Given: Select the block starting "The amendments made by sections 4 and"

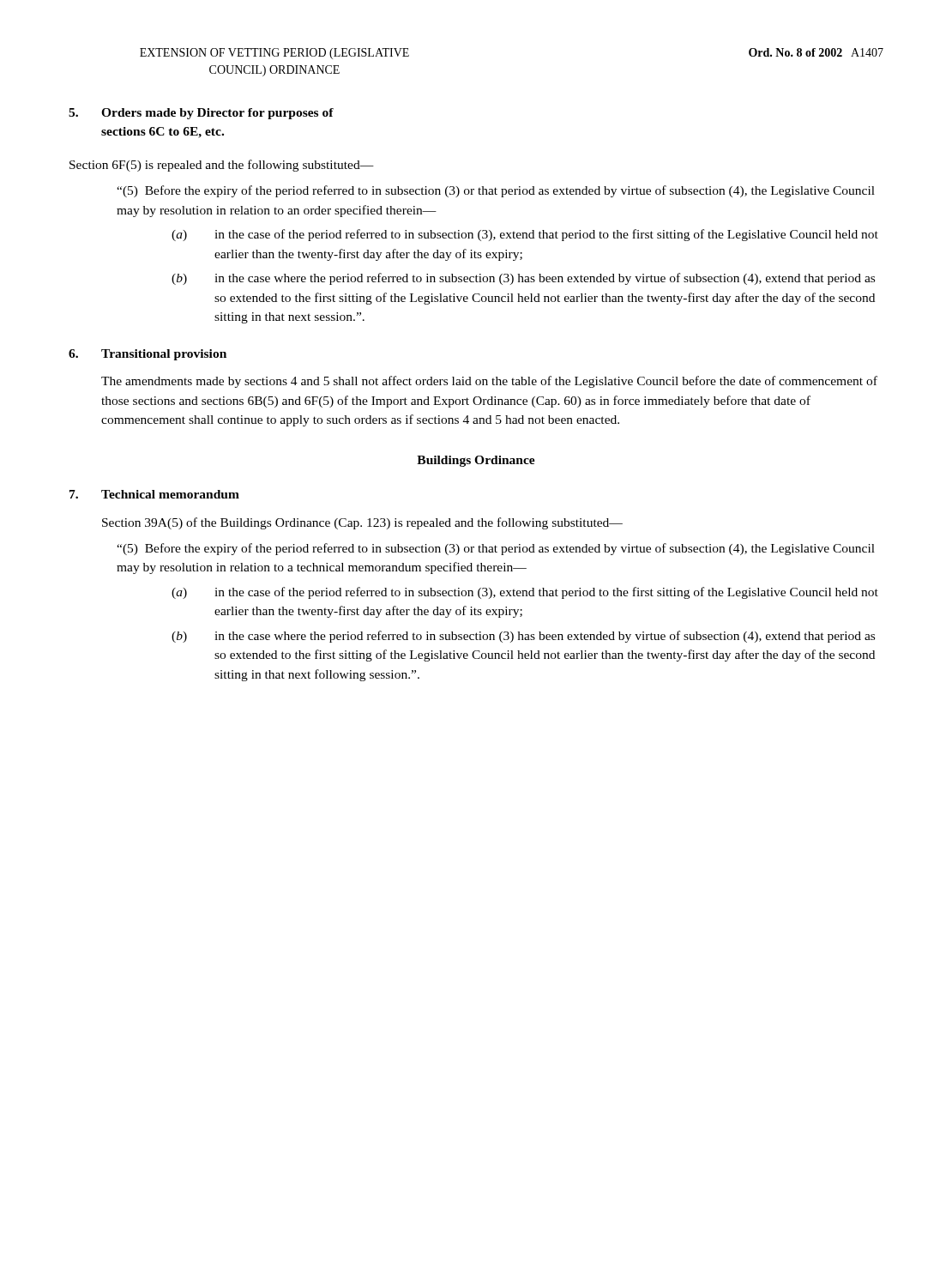Looking at the screenshot, I should click(x=489, y=400).
